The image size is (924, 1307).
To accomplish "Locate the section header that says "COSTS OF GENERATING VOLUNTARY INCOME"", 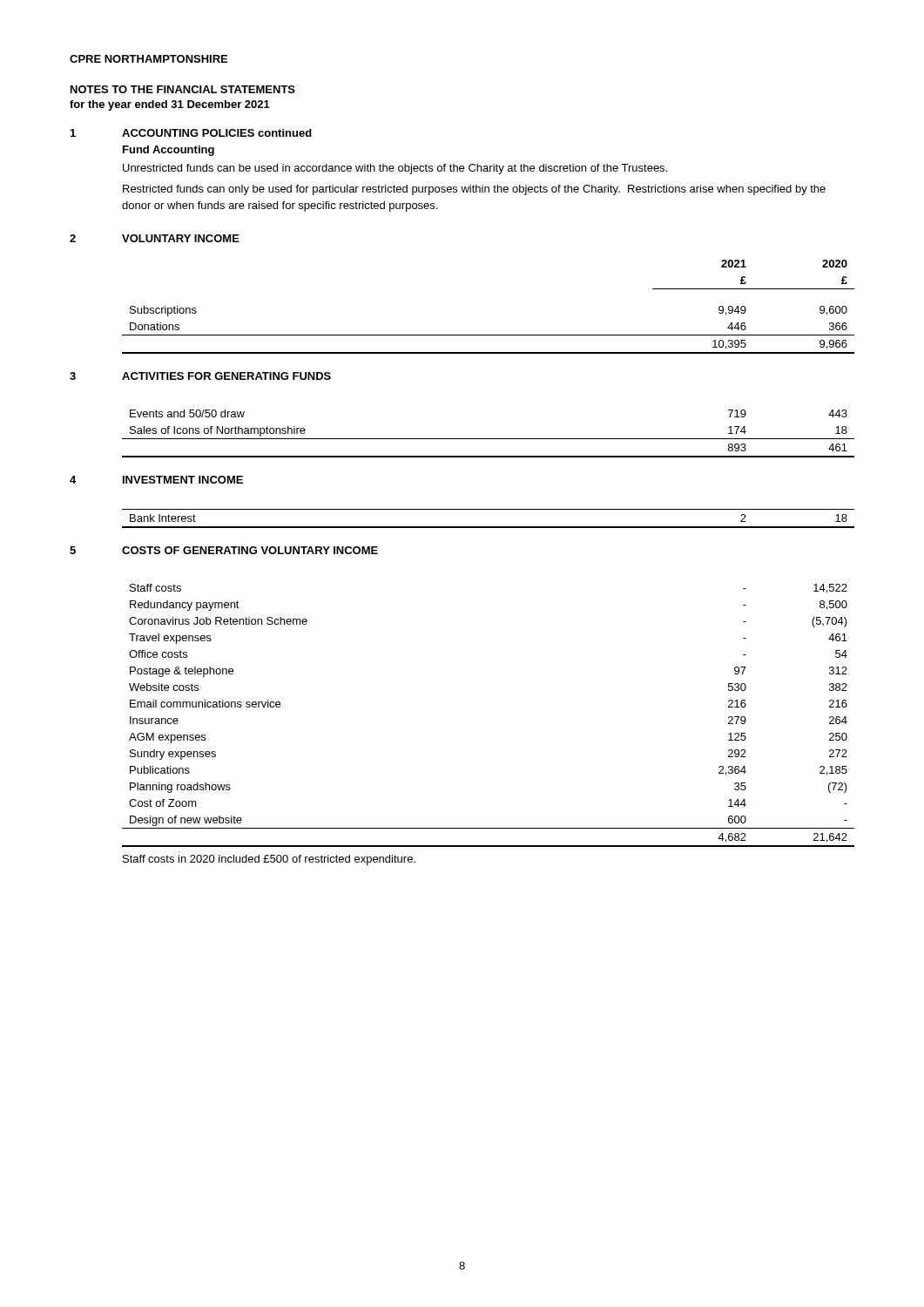I will pos(250,550).
